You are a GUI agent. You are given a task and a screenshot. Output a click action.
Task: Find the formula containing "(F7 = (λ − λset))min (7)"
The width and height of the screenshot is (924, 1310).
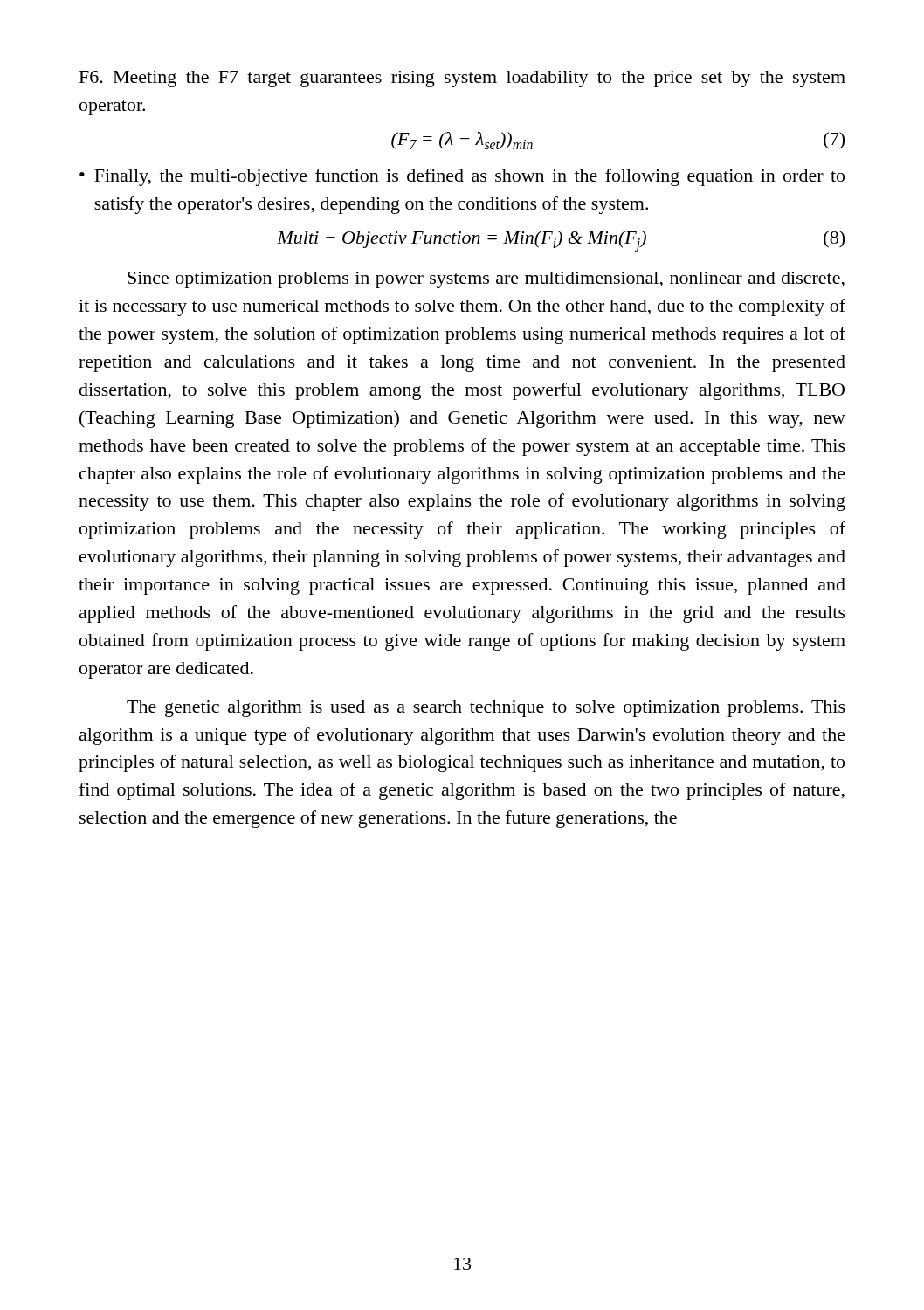462,140
